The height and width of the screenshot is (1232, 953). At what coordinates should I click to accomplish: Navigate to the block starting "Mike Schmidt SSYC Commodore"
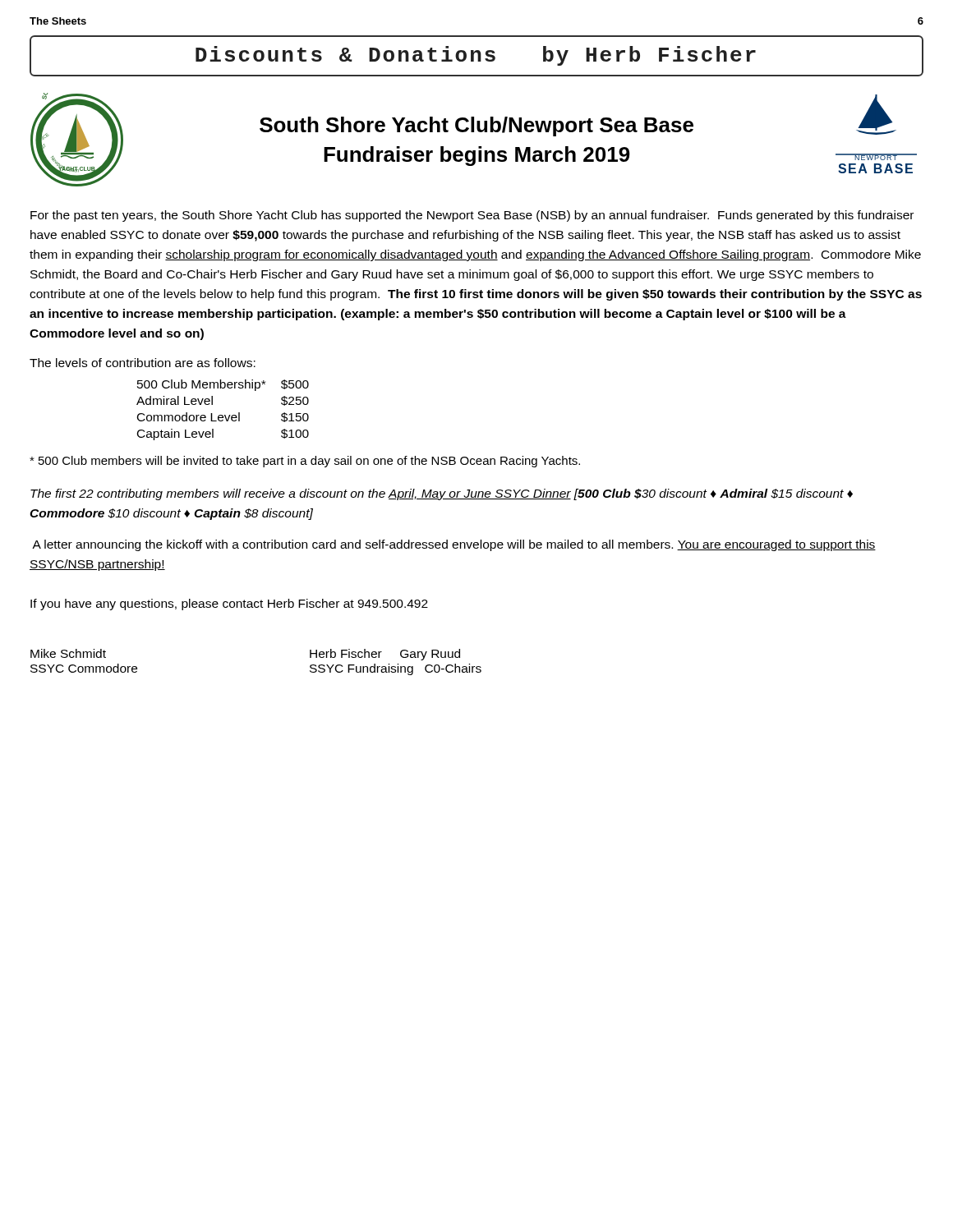tap(84, 661)
